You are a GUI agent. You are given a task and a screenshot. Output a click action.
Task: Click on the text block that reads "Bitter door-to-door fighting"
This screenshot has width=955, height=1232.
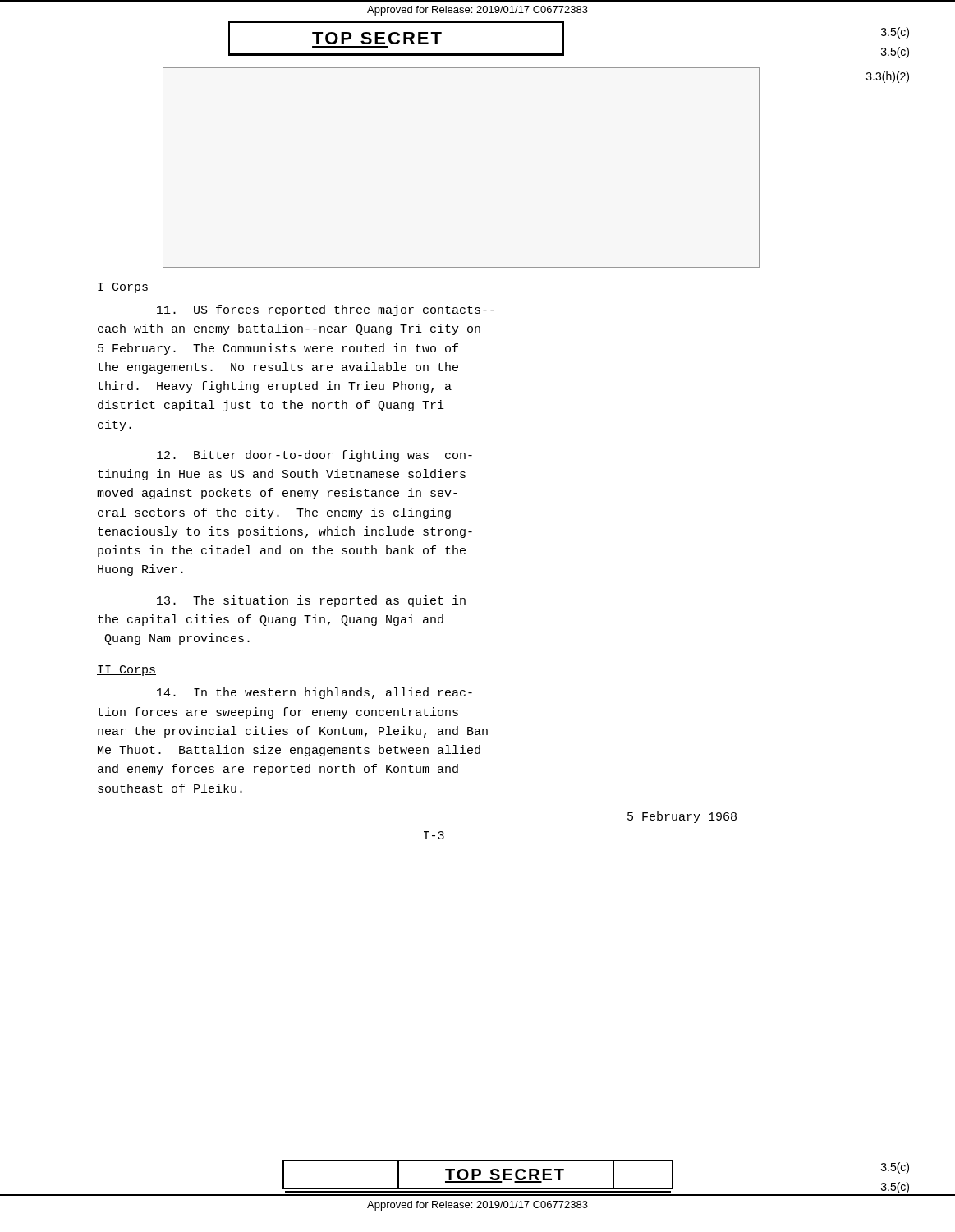pyautogui.click(x=285, y=513)
